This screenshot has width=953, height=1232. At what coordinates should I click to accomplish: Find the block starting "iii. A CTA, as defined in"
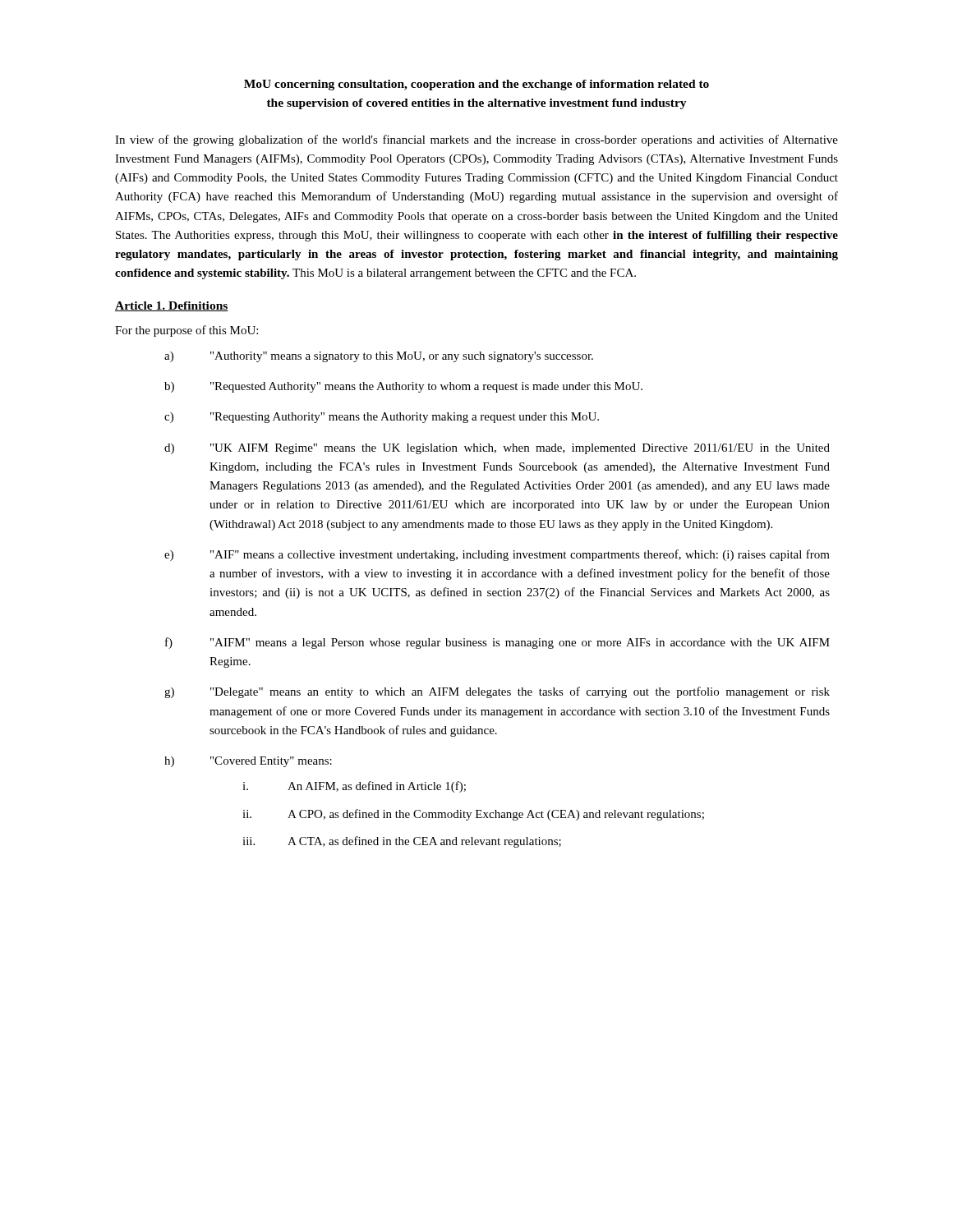[520, 841]
